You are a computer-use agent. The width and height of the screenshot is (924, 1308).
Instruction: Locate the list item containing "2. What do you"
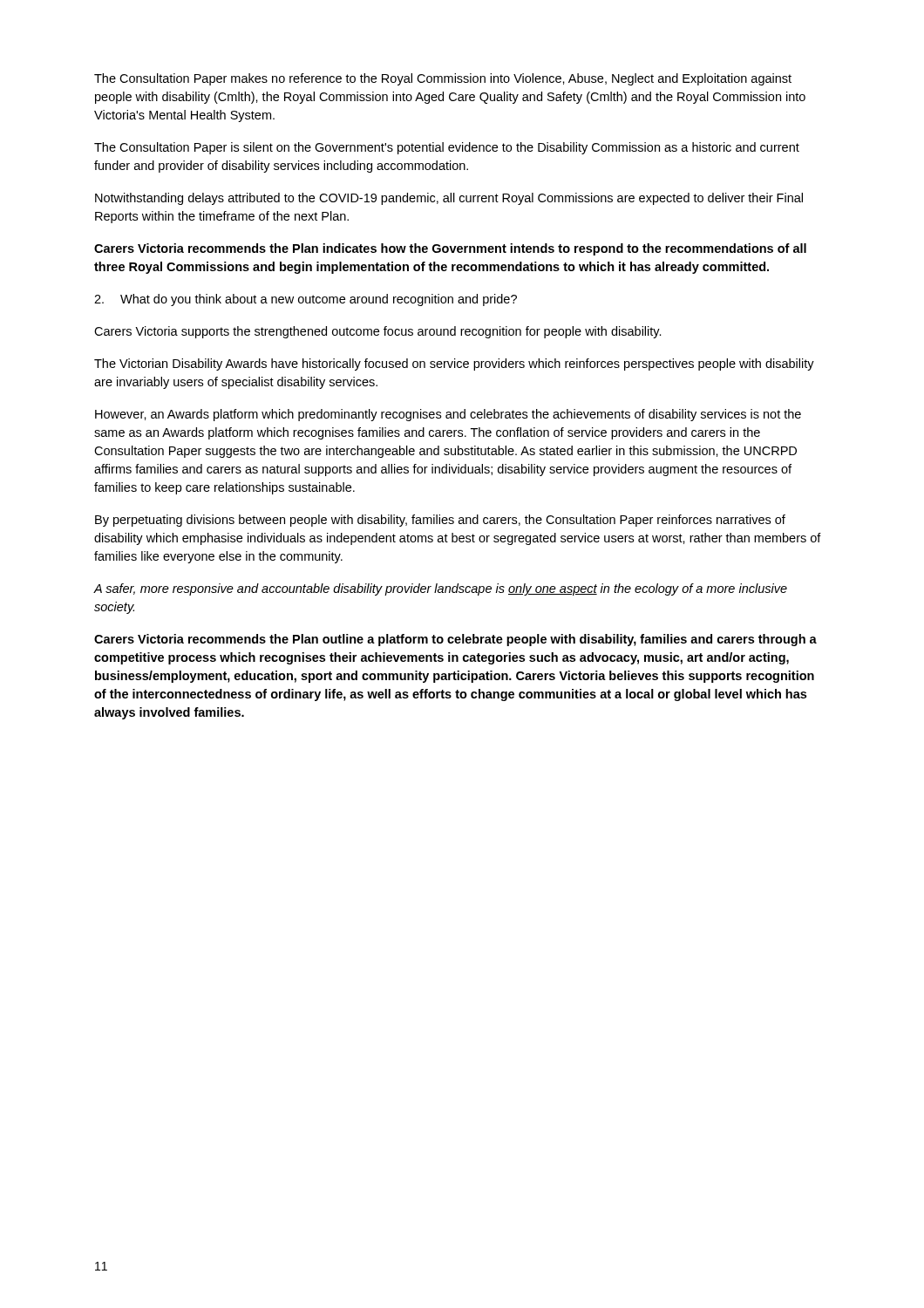coord(306,300)
